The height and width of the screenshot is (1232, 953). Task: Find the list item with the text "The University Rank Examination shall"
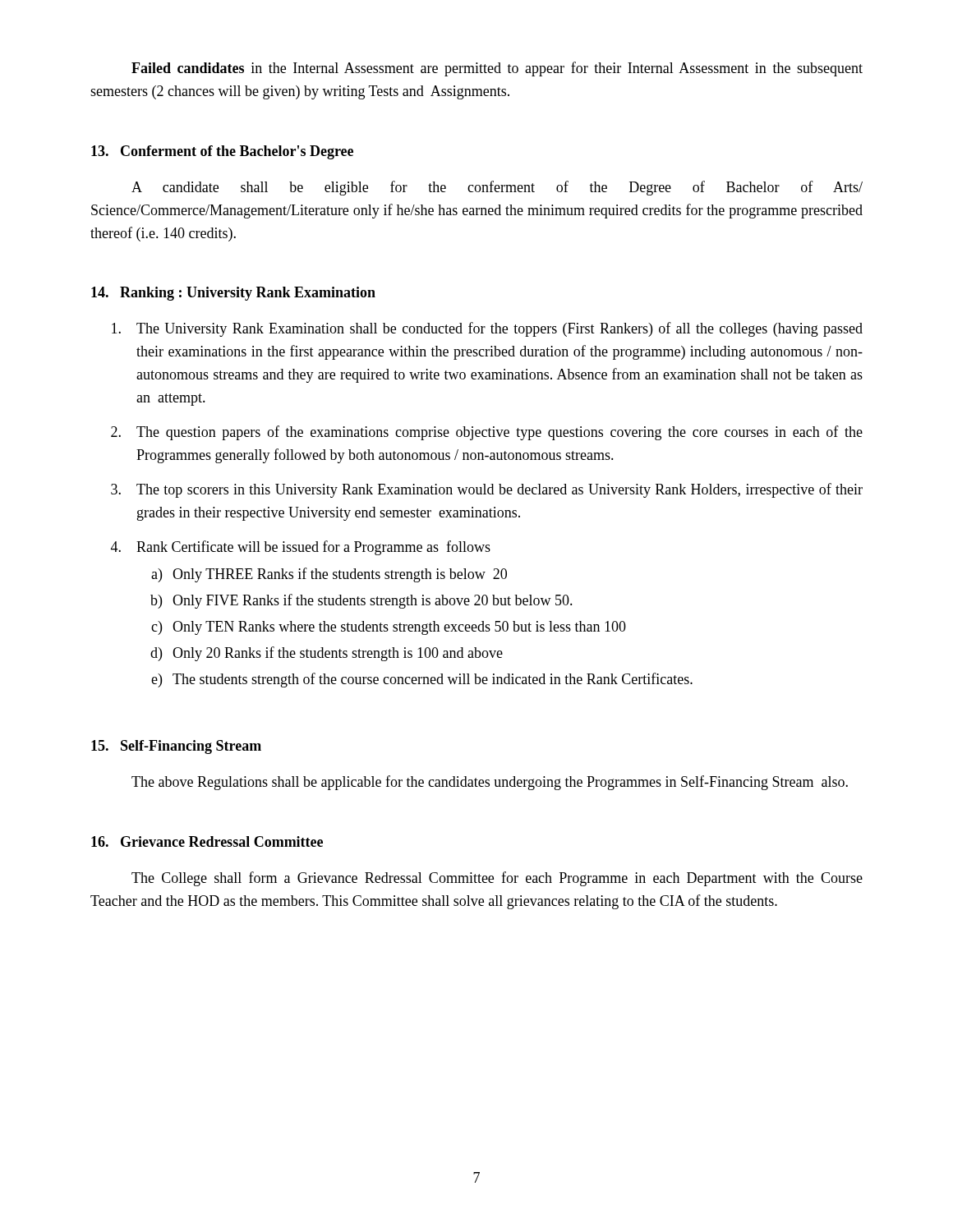coord(476,364)
